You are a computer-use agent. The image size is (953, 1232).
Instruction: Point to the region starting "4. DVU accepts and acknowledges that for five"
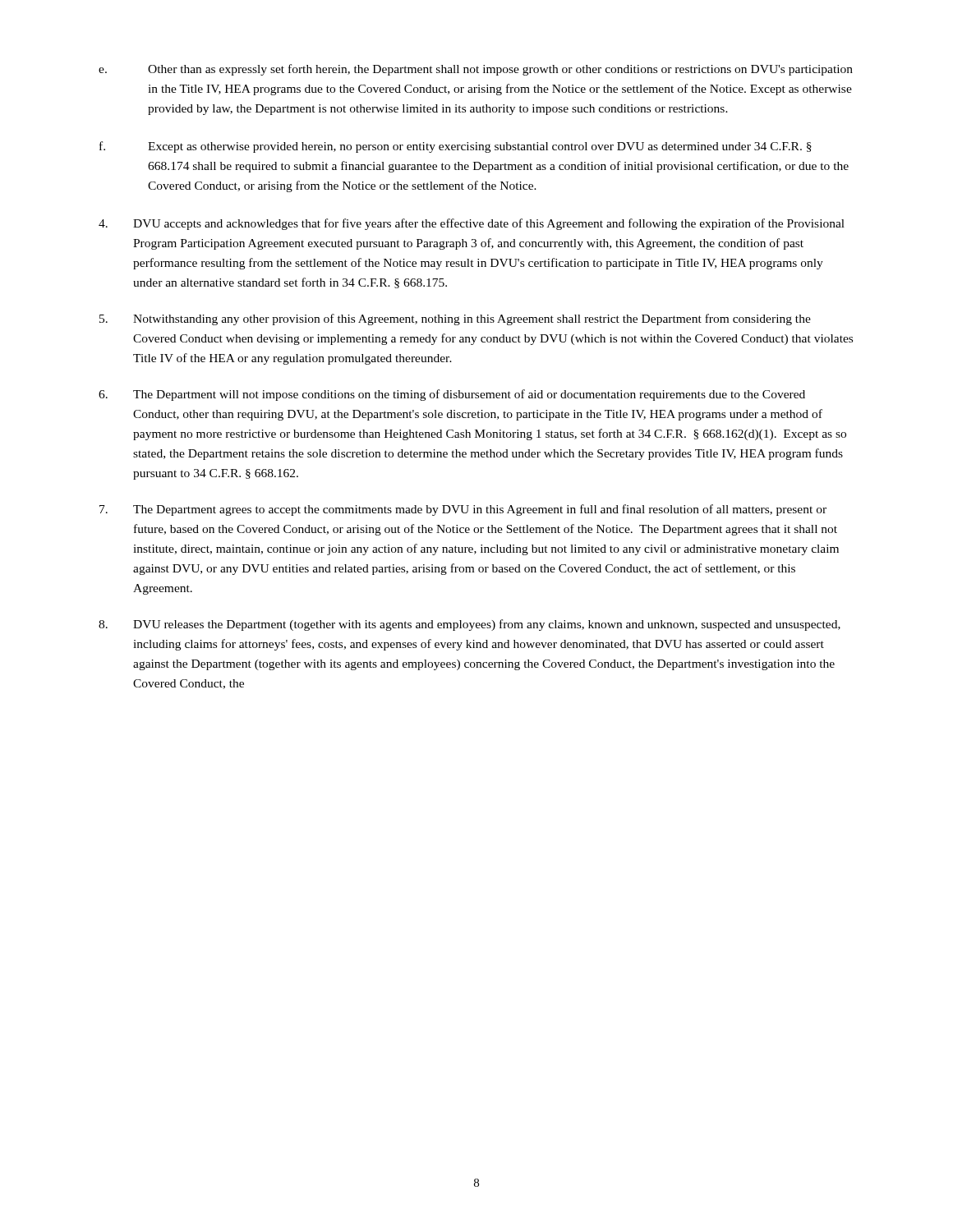(x=476, y=253)
